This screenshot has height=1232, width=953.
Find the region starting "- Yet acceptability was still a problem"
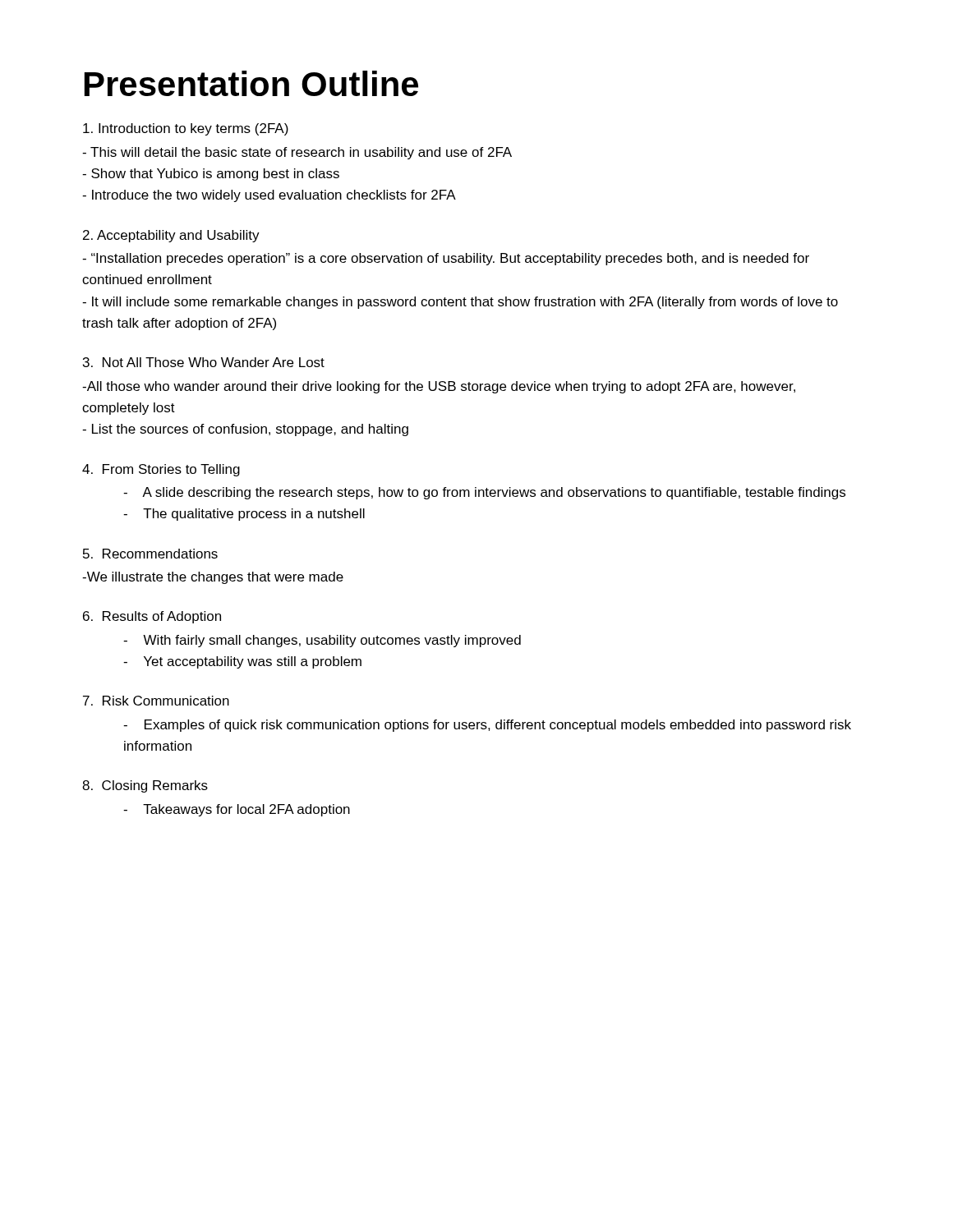click(x=243, y=662)
